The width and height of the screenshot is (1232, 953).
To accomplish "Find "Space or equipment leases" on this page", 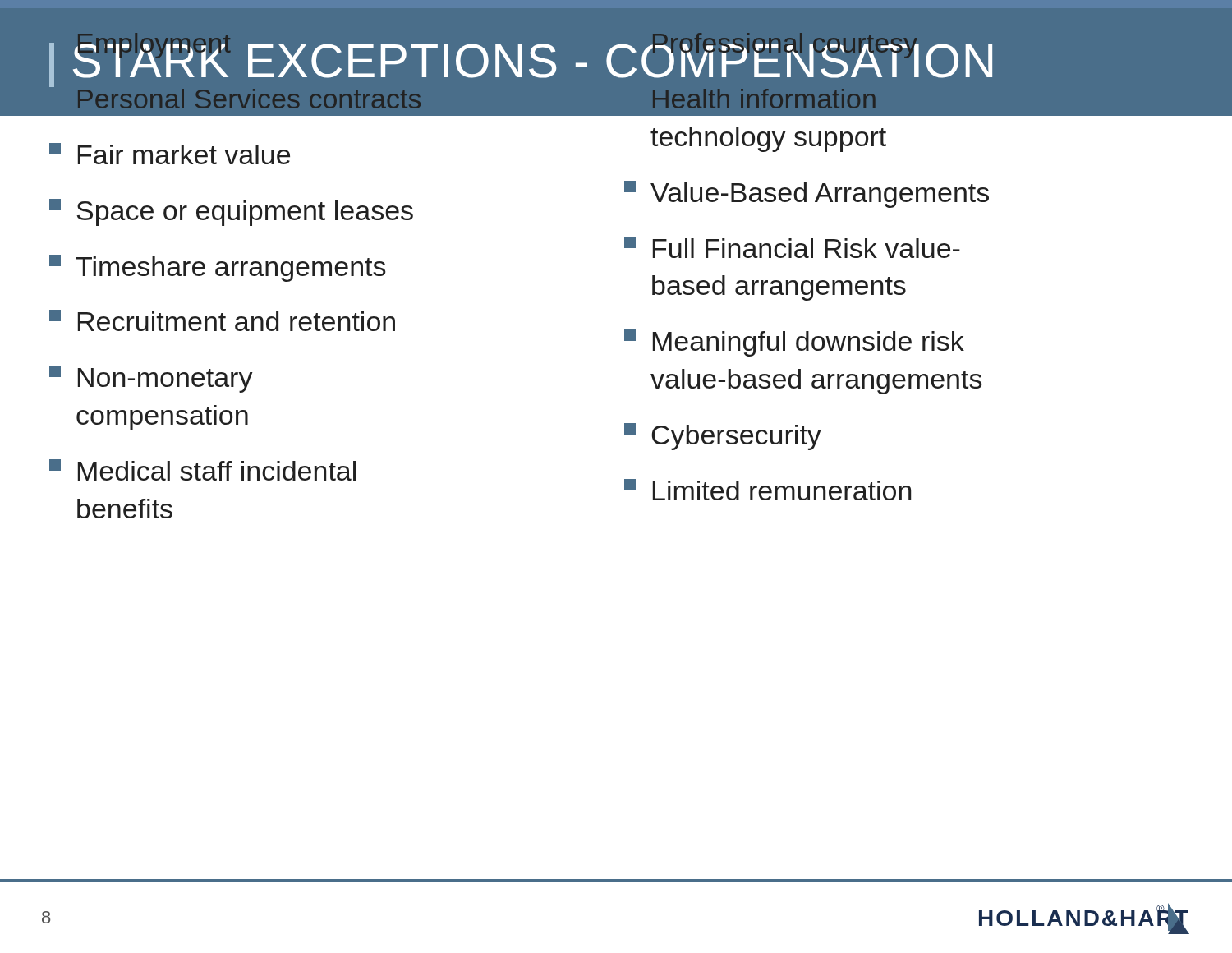I will 232,211.
